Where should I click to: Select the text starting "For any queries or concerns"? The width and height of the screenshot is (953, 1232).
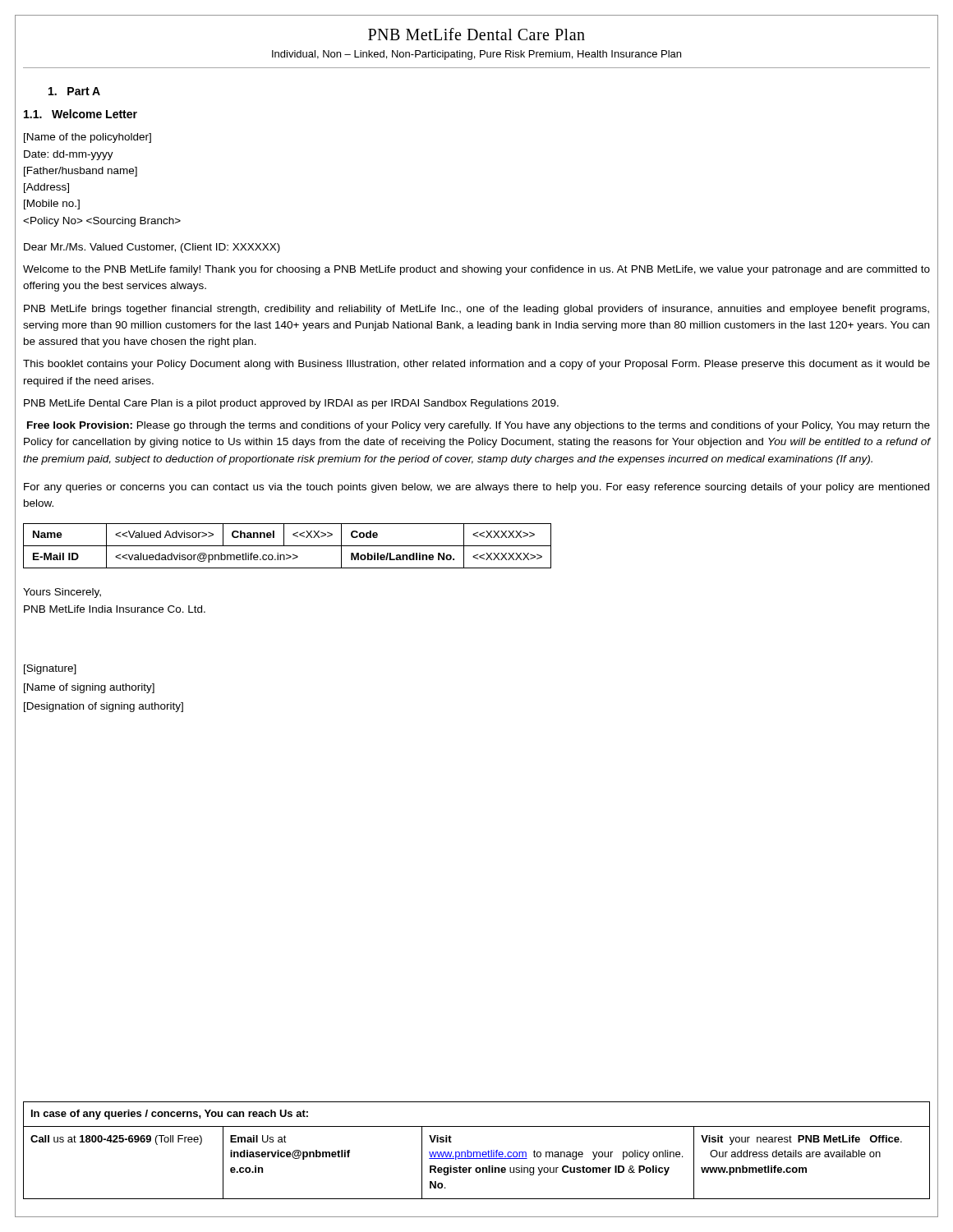coord(476,495)
